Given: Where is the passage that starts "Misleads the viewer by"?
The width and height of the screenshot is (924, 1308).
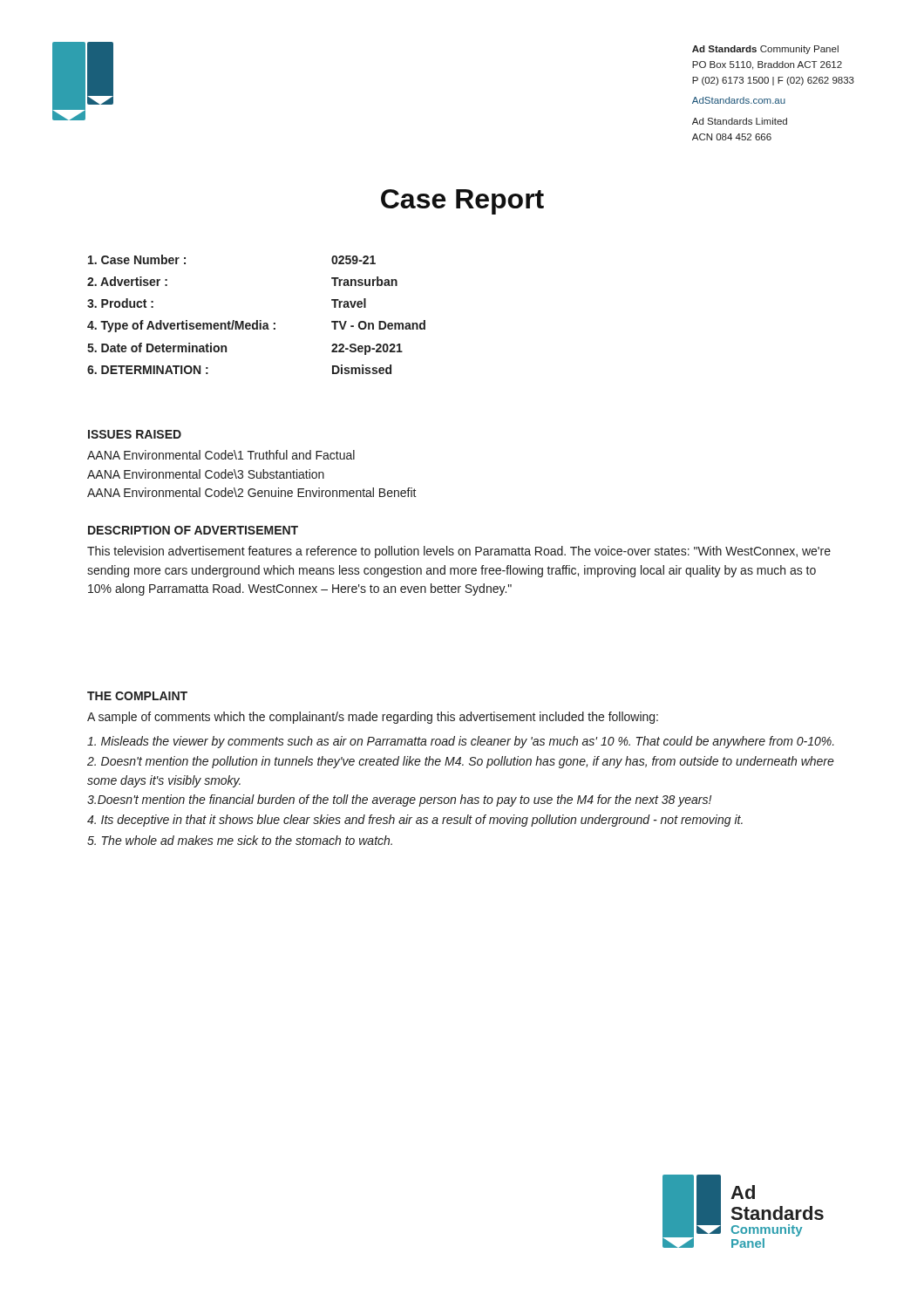Looking at the screenshot, I should [461, 741].
